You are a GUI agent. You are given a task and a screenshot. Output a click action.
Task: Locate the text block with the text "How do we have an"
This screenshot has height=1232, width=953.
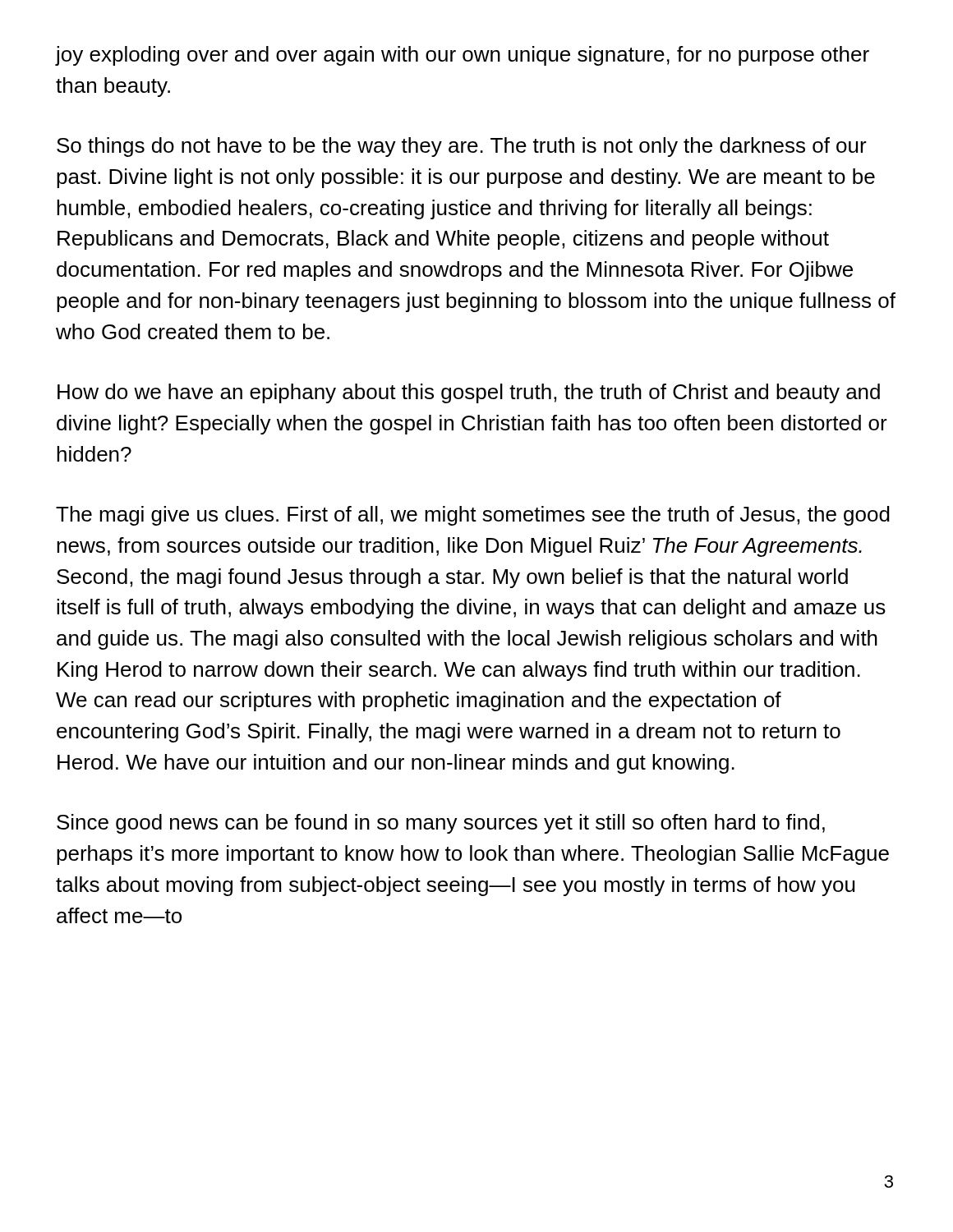point(471,423)
